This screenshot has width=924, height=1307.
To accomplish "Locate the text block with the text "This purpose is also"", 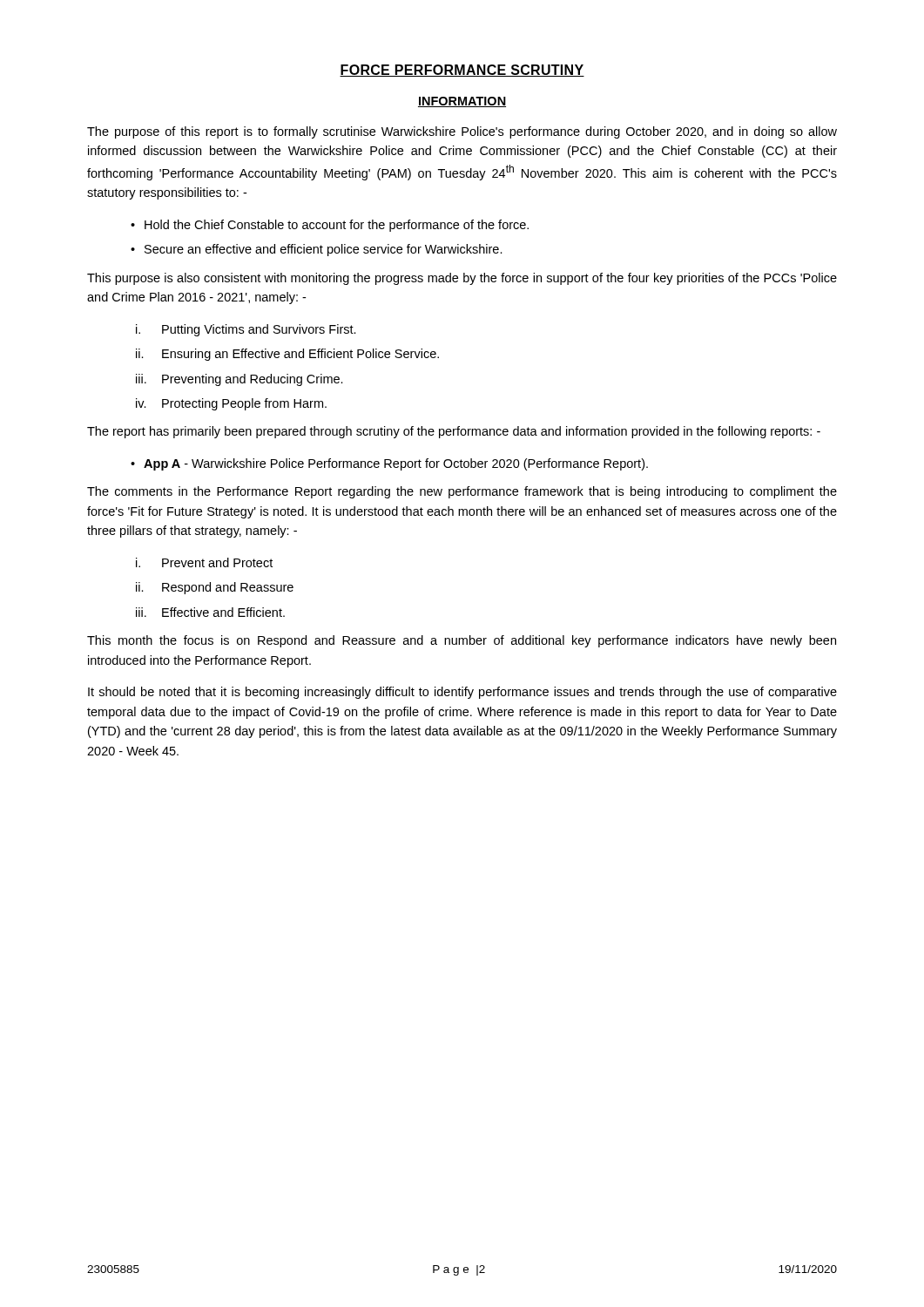I will pyautogui.click(x=462, y=287).
